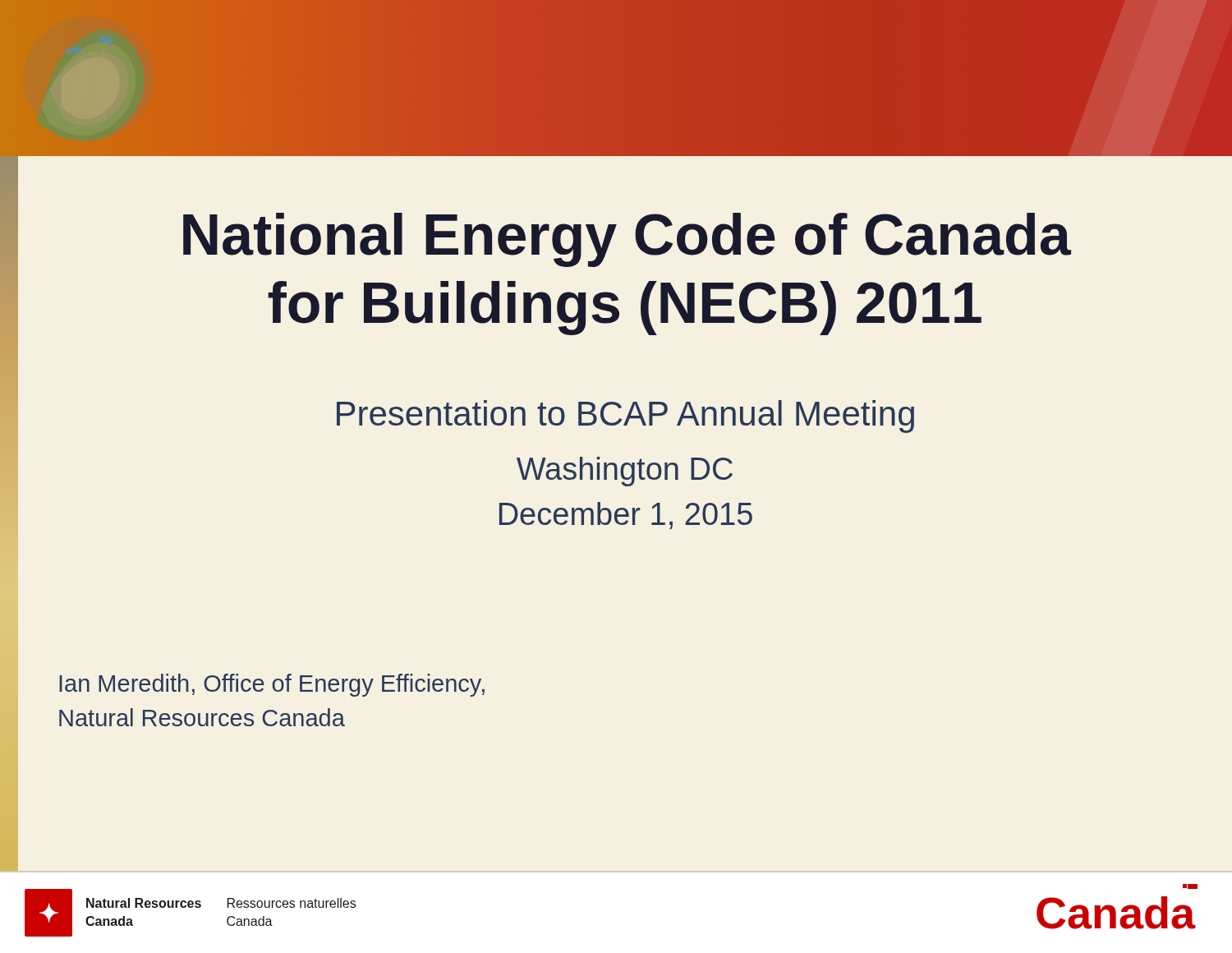Find the illustration

(616, 78)
